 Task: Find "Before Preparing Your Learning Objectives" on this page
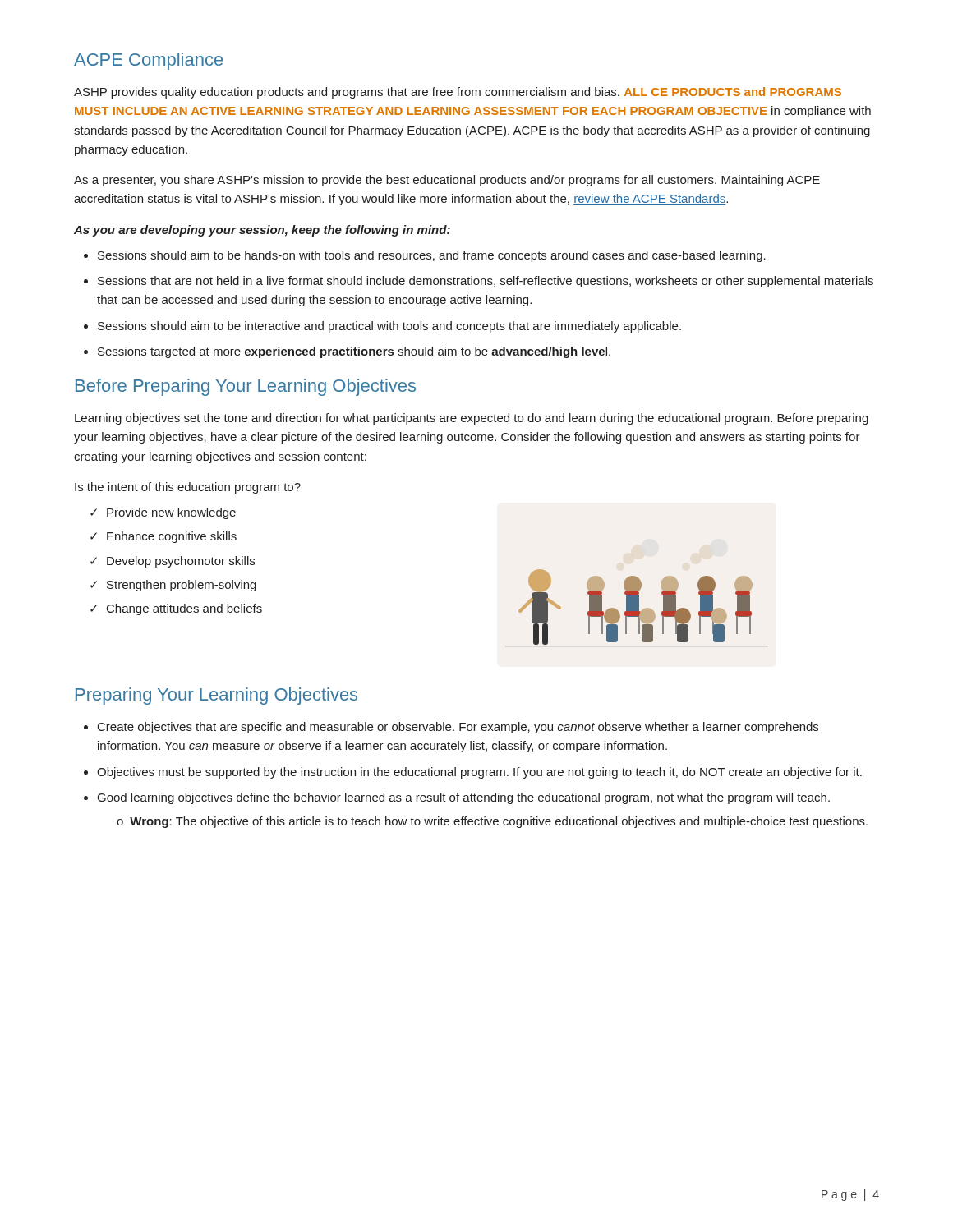tap(246, 387)
